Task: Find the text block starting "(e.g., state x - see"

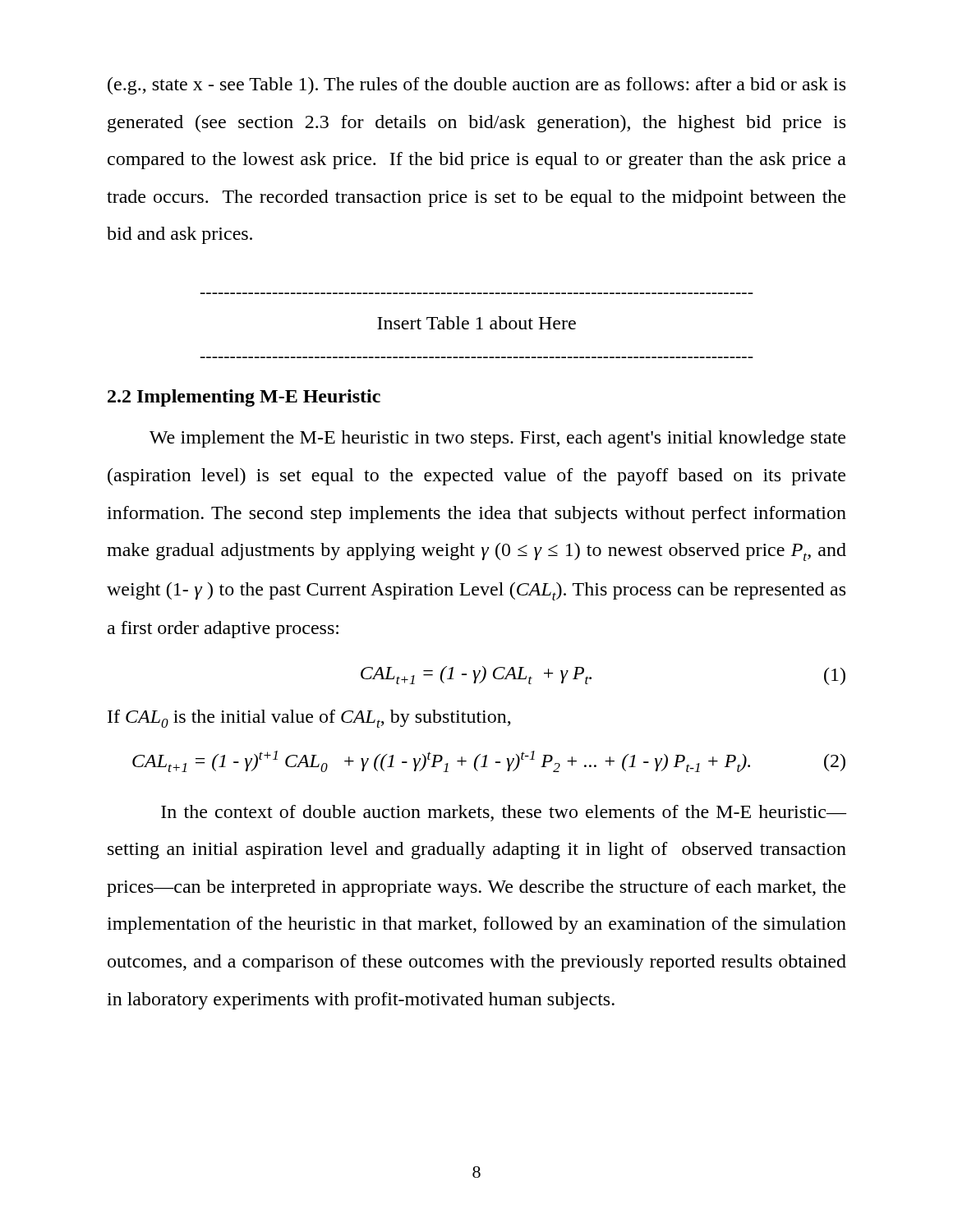Action: click(476, 159)
